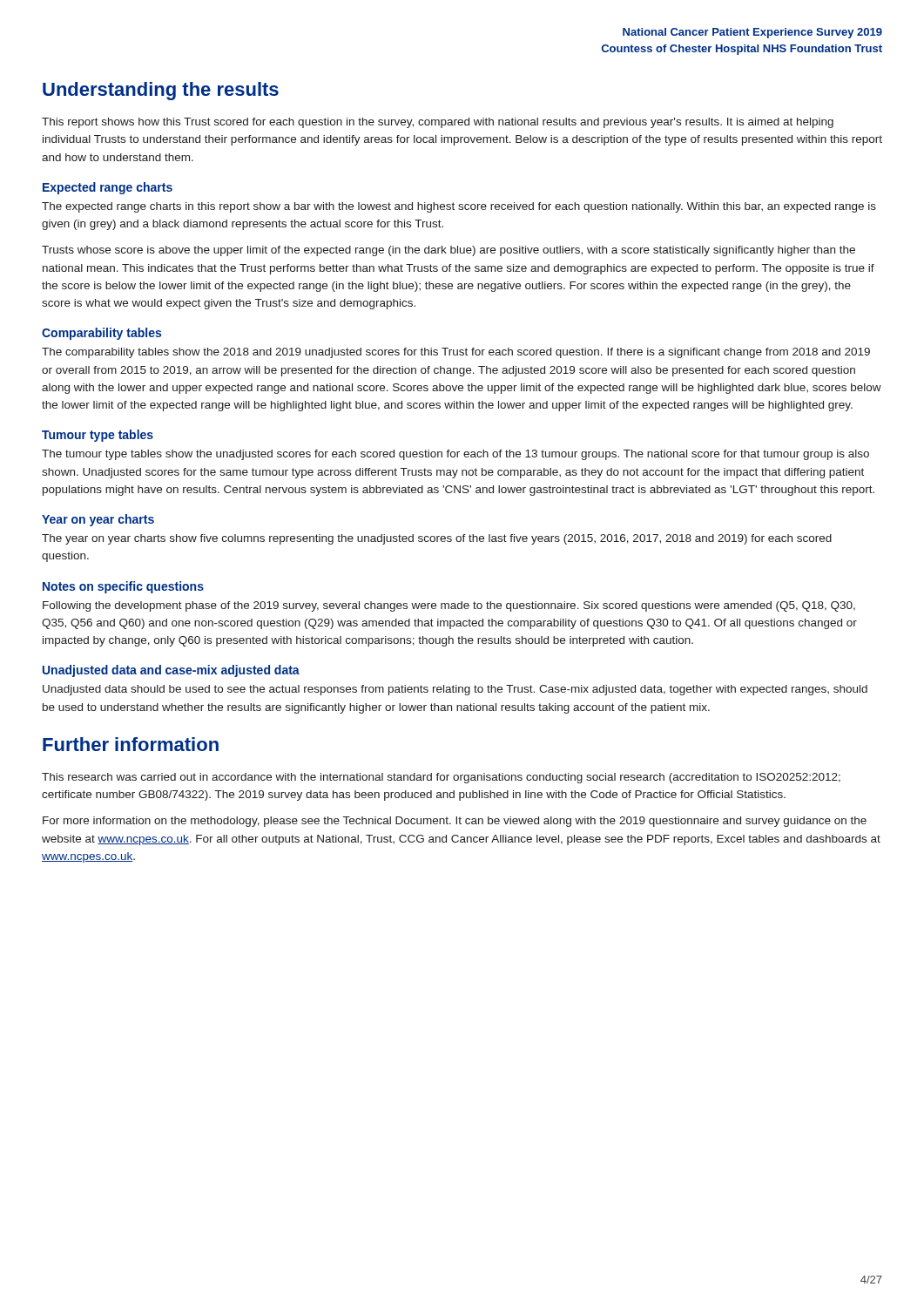Find the block starting "Notes on specific"

point(123,587)
